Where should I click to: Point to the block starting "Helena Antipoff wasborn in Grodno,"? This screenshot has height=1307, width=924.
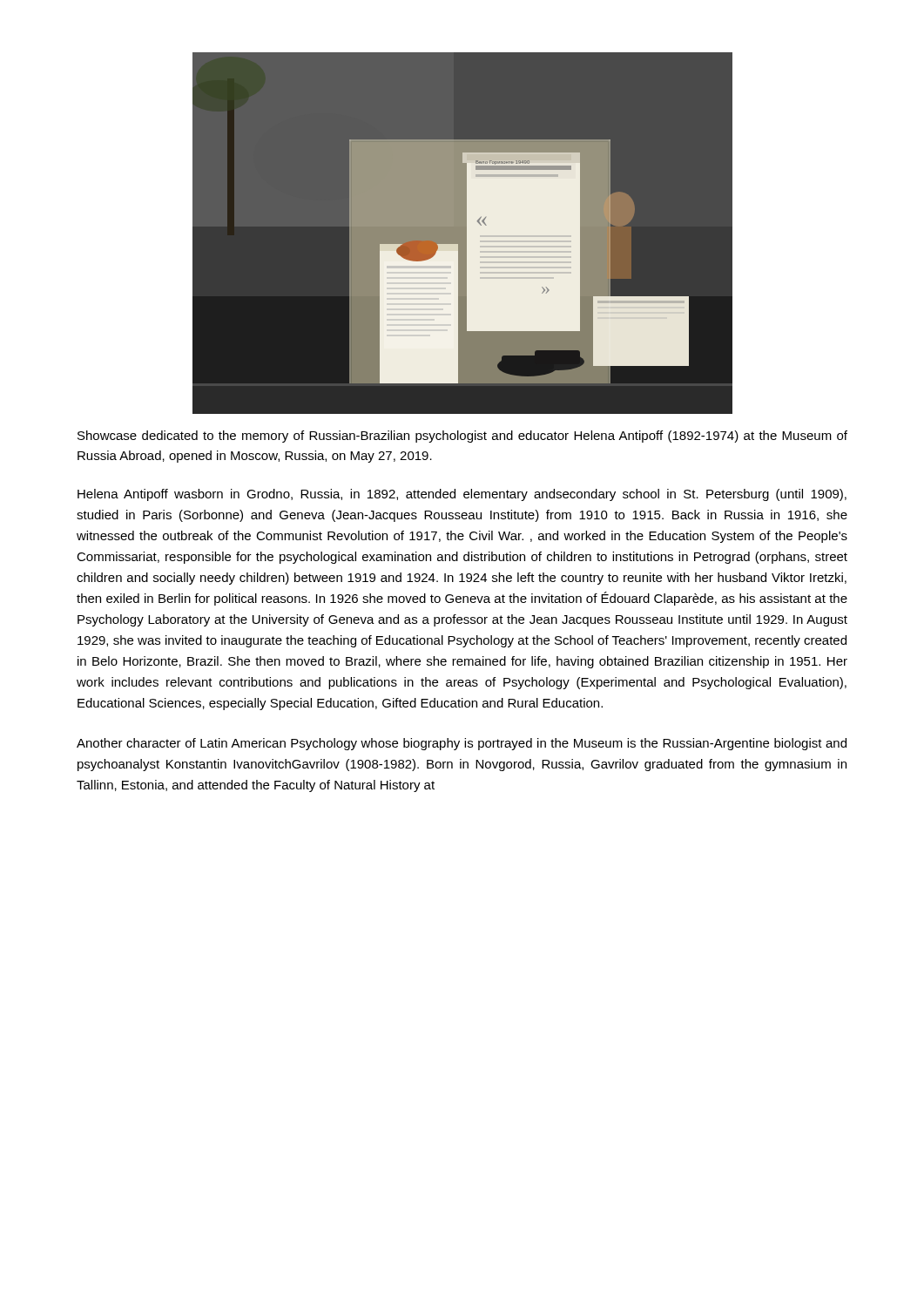coord(462,598)
